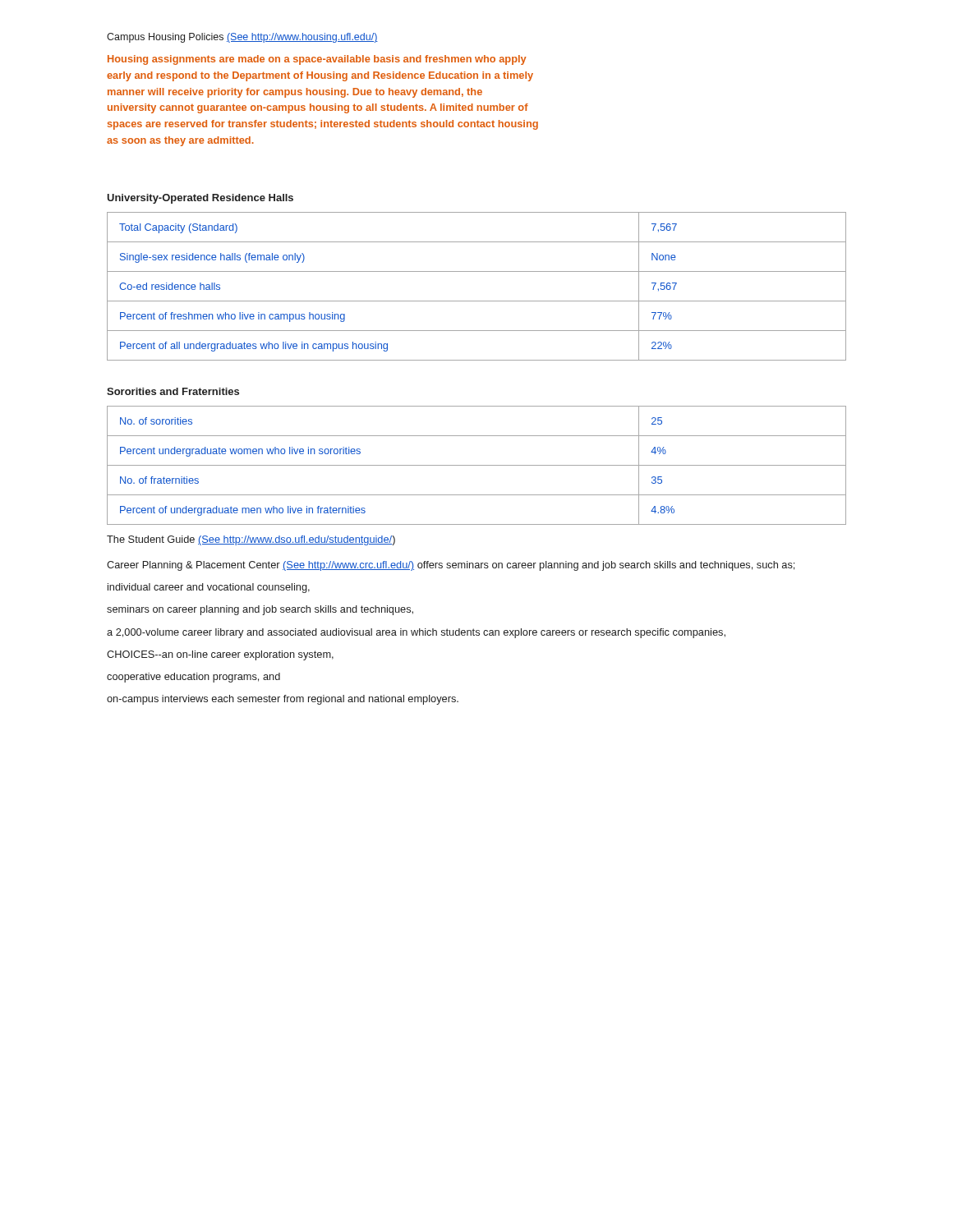Viewport: 953px width, 1232px height.
Task: Navigate to the block starting "CHOICES--an on-line career exploration system,"
Action: [x=220, y=654]
